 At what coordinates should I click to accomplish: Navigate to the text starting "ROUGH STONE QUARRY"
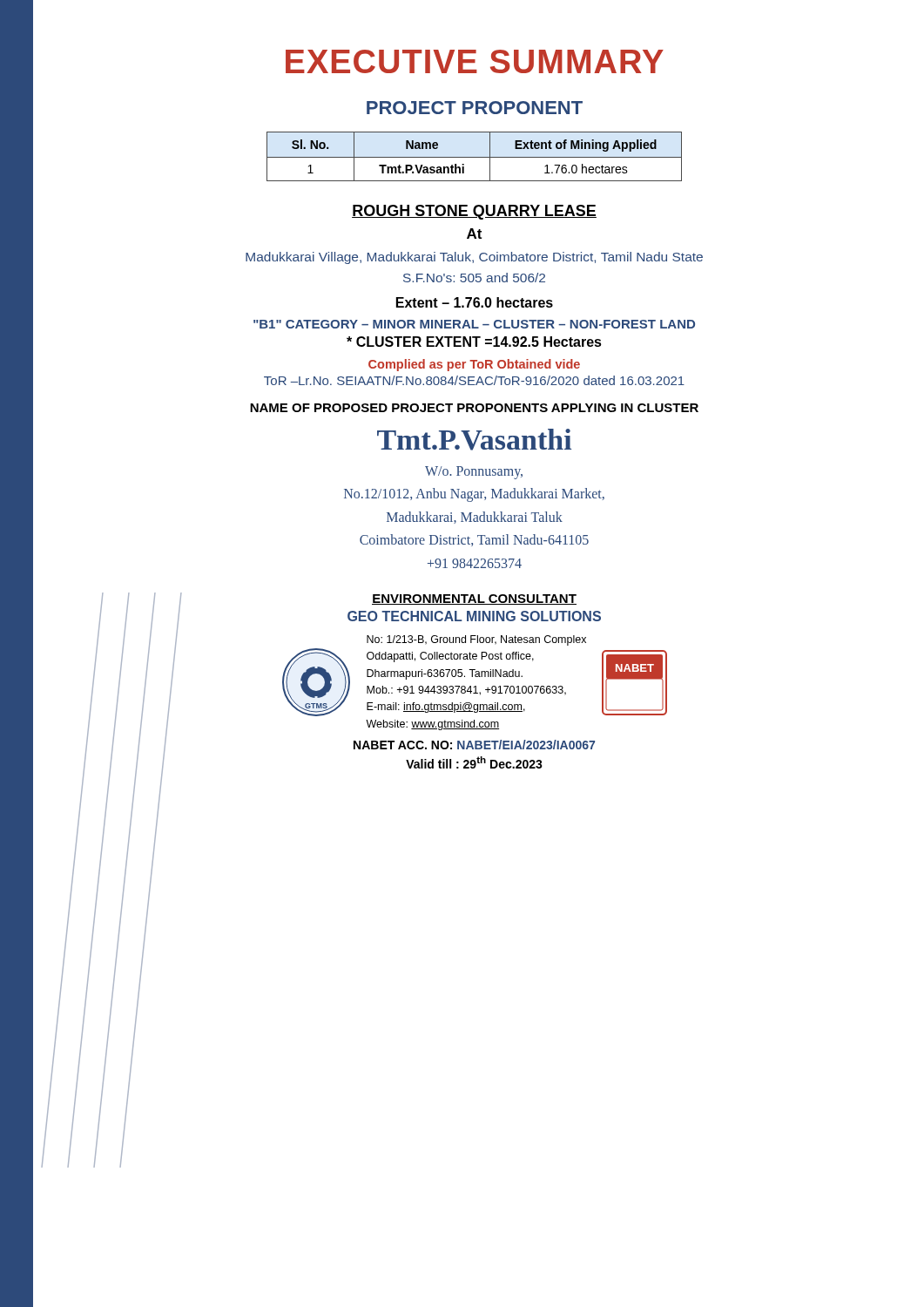pos(474,211)
